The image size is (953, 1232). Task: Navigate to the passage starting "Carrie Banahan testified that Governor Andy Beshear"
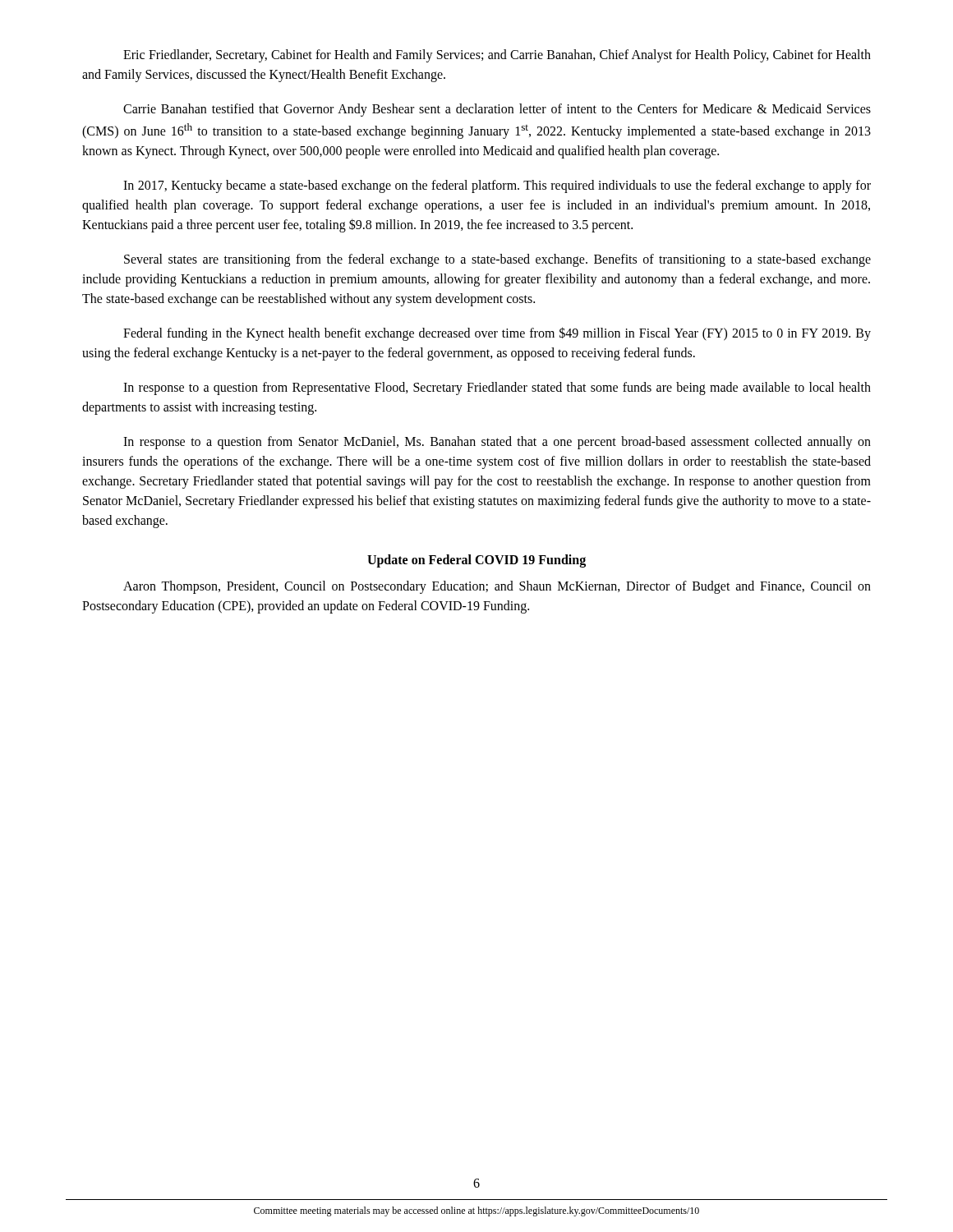pos(476,130)
